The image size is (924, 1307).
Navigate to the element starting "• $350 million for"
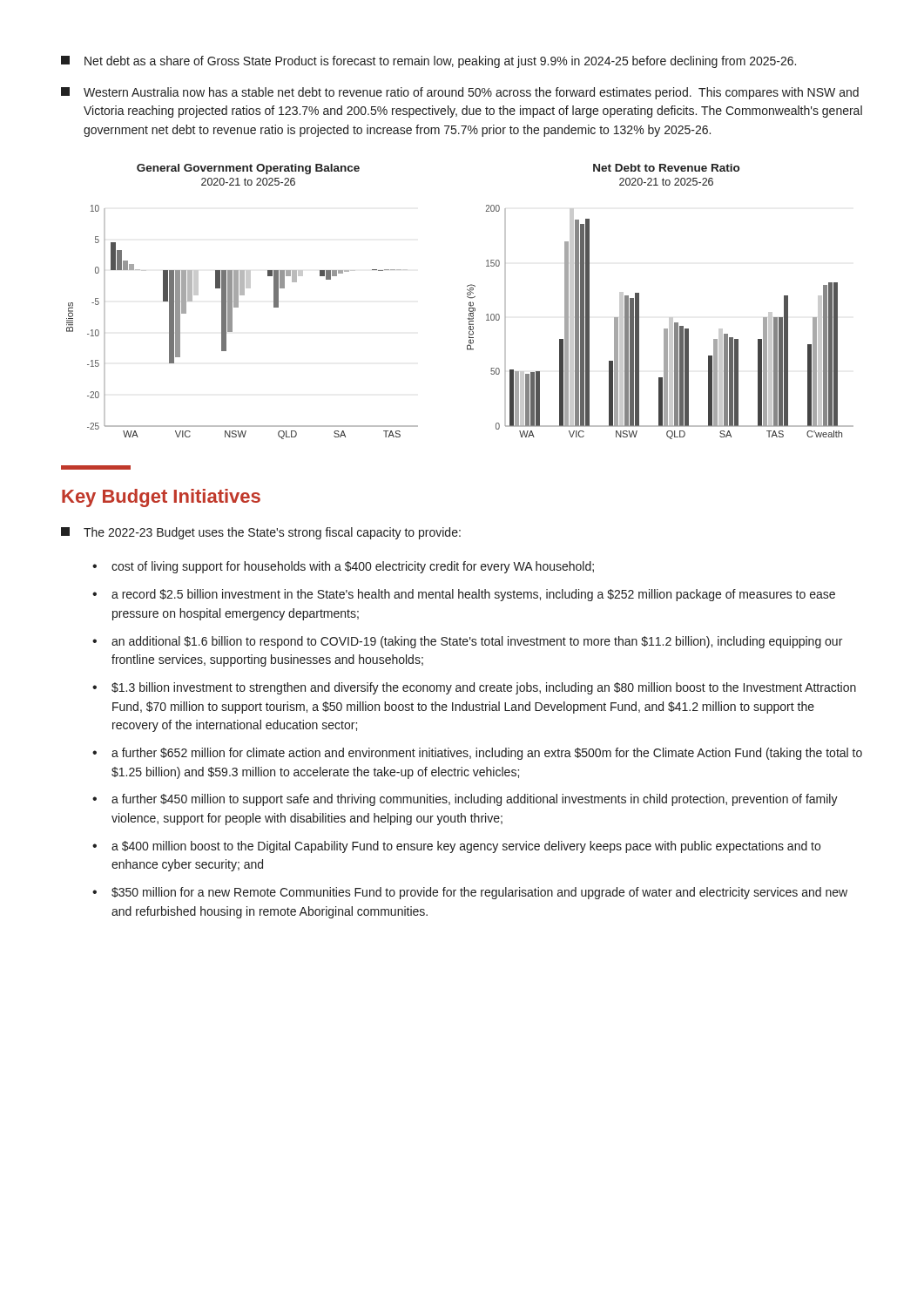(478, 902)
